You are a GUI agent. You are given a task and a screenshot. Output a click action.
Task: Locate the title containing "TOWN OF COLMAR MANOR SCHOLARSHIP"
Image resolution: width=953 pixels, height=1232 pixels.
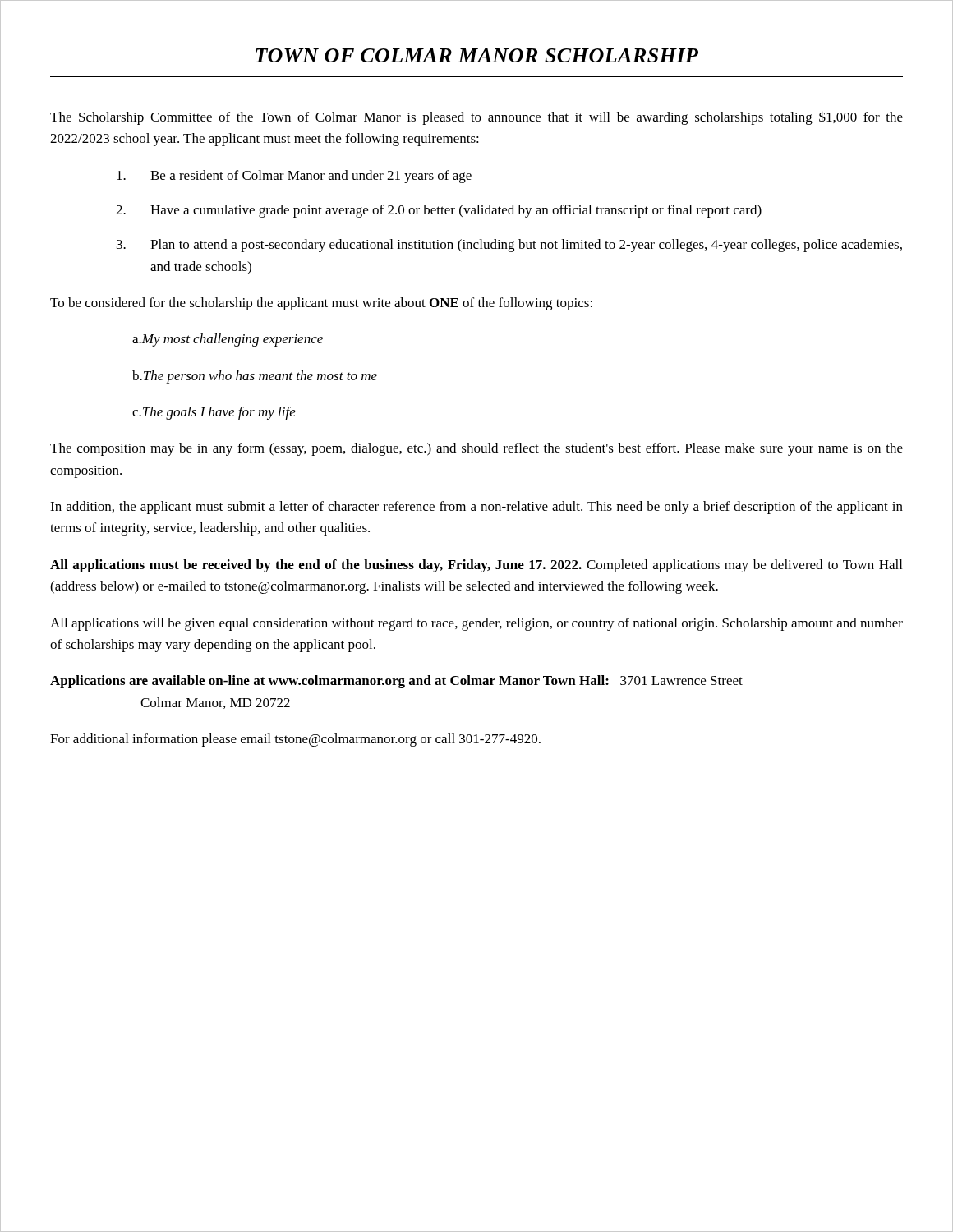coord(476,56)
